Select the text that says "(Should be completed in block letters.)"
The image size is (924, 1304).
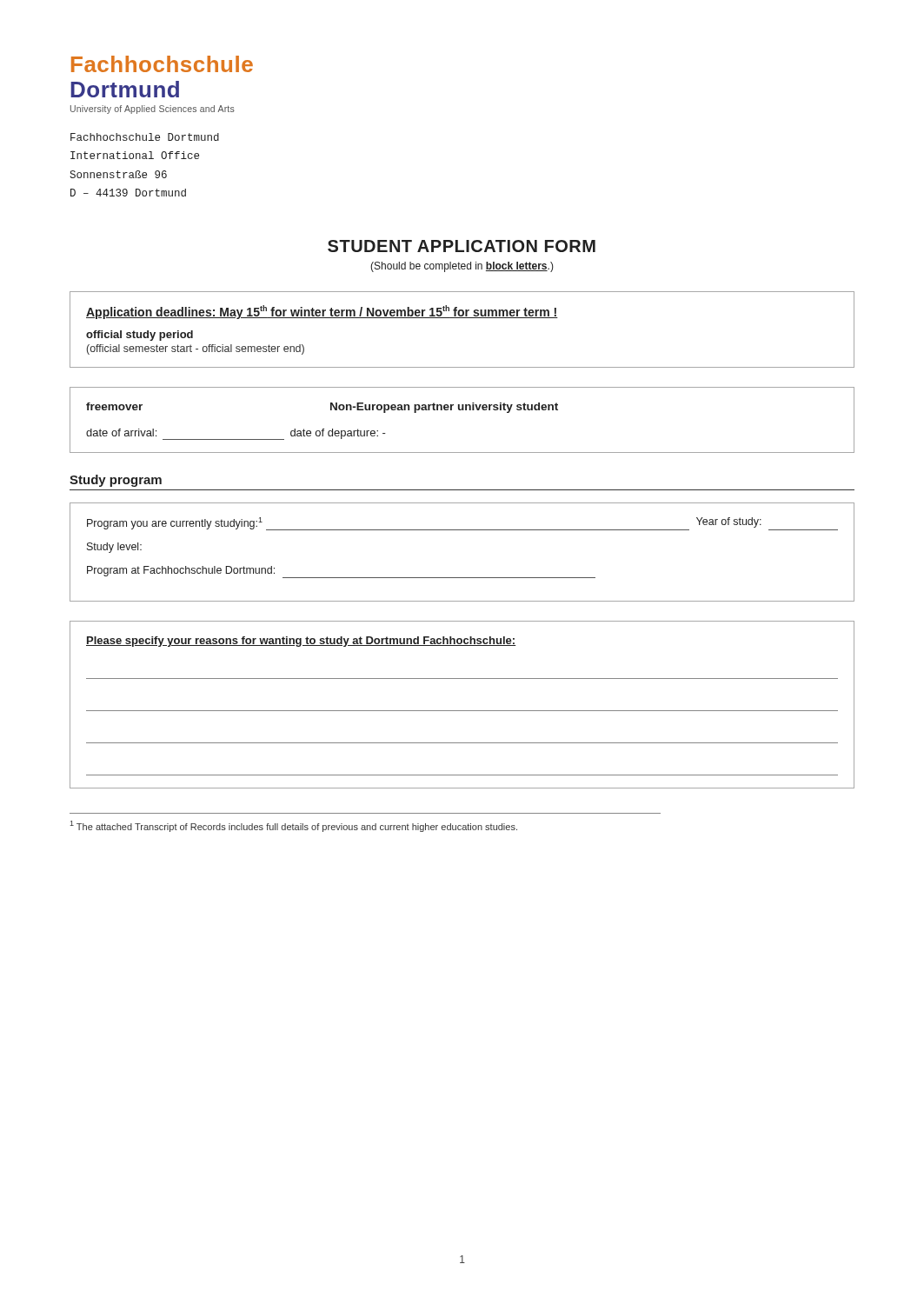click(462, 266)
